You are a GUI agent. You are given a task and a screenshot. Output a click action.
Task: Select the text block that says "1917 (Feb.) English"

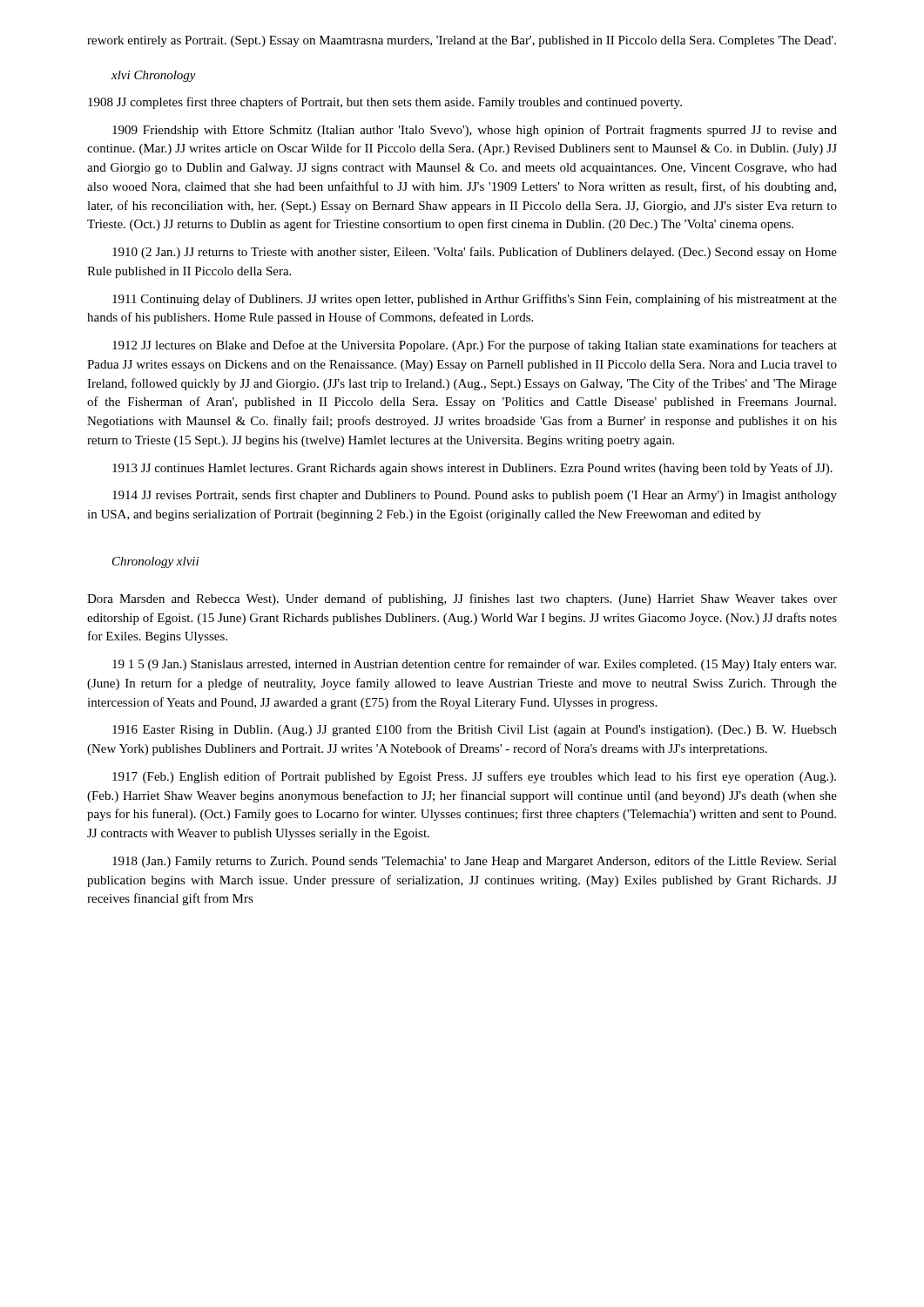[x=462, y=805]
